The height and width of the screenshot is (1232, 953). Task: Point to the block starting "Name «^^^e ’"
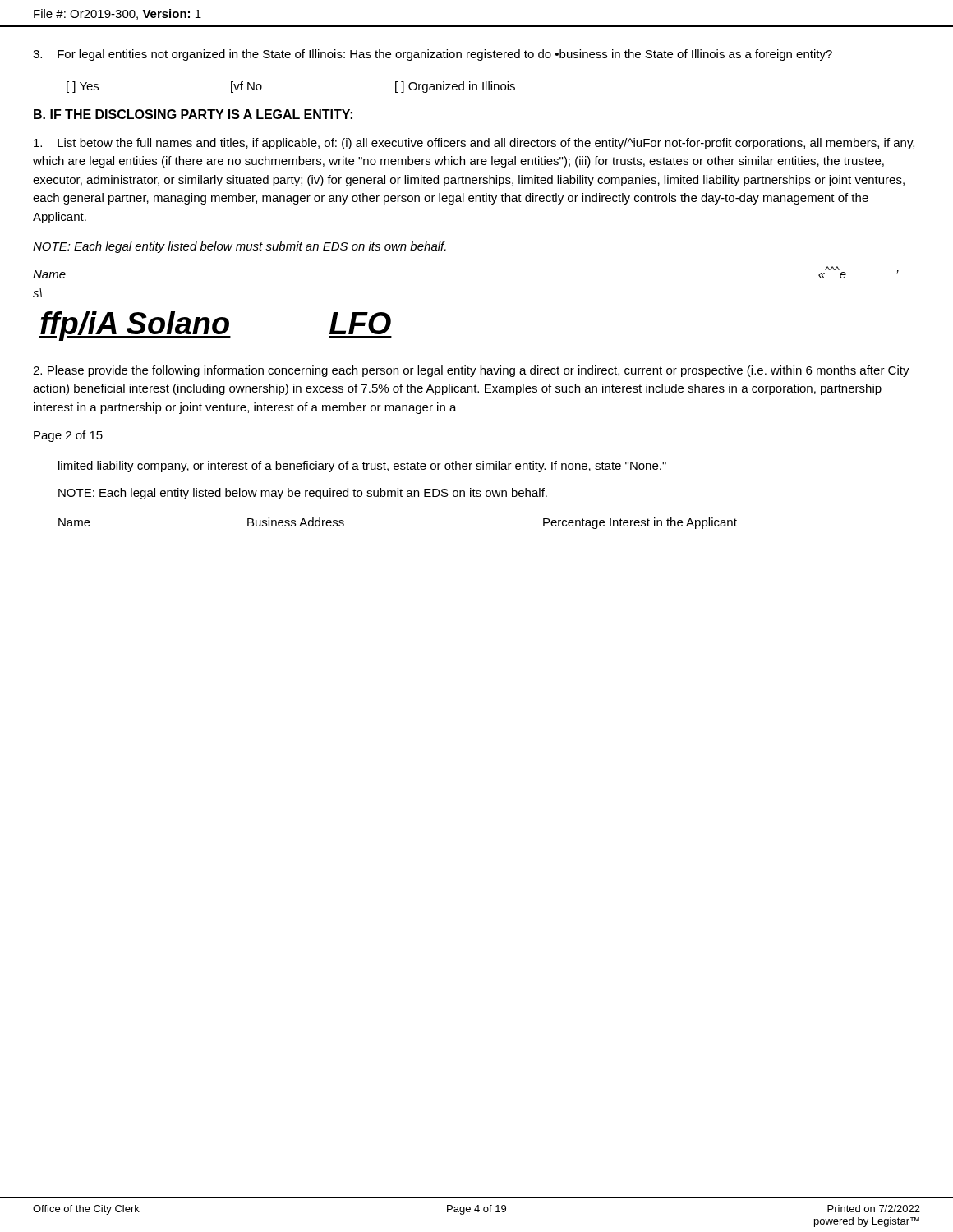click(46, 272)
